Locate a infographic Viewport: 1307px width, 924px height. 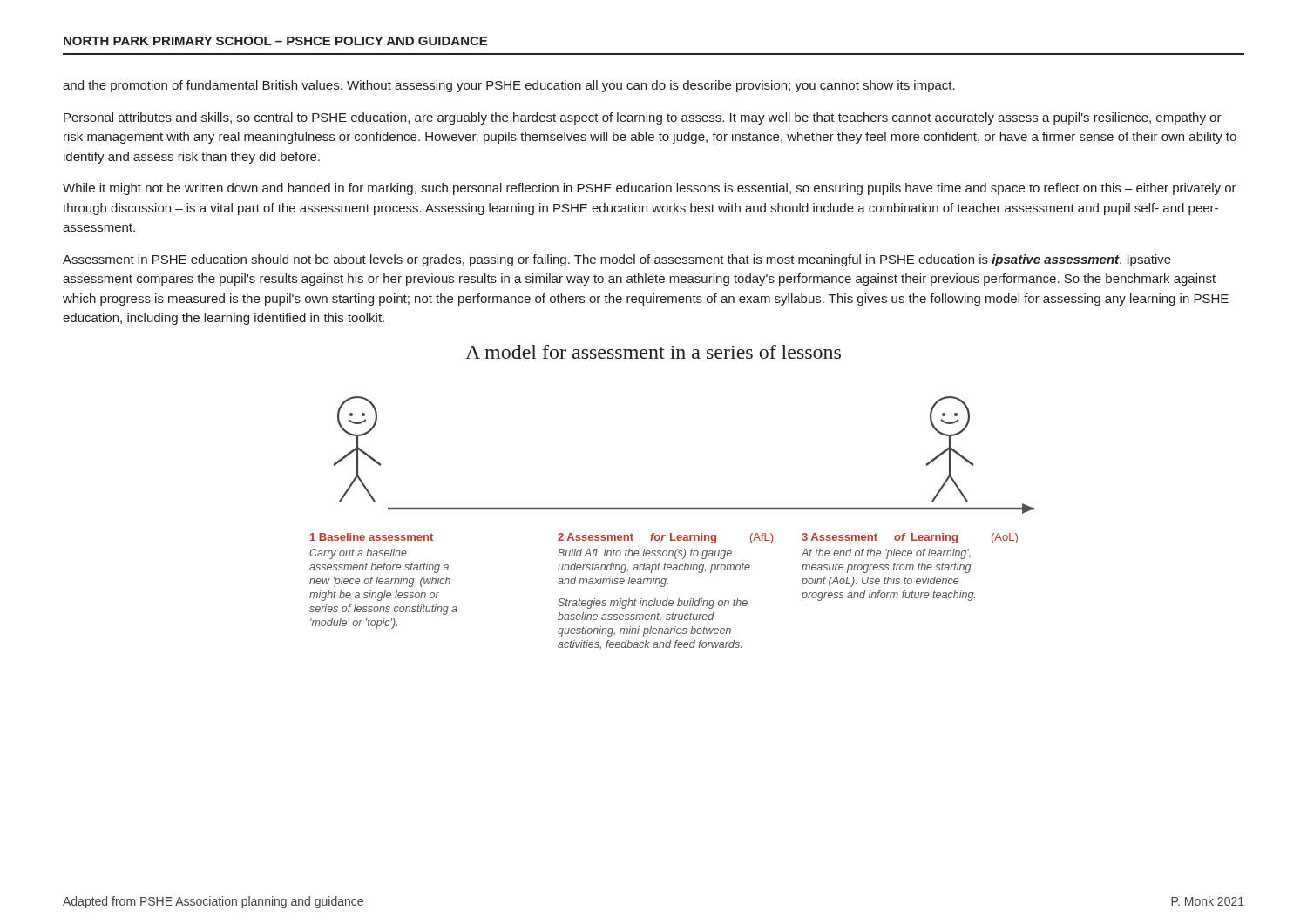(654, 527)
